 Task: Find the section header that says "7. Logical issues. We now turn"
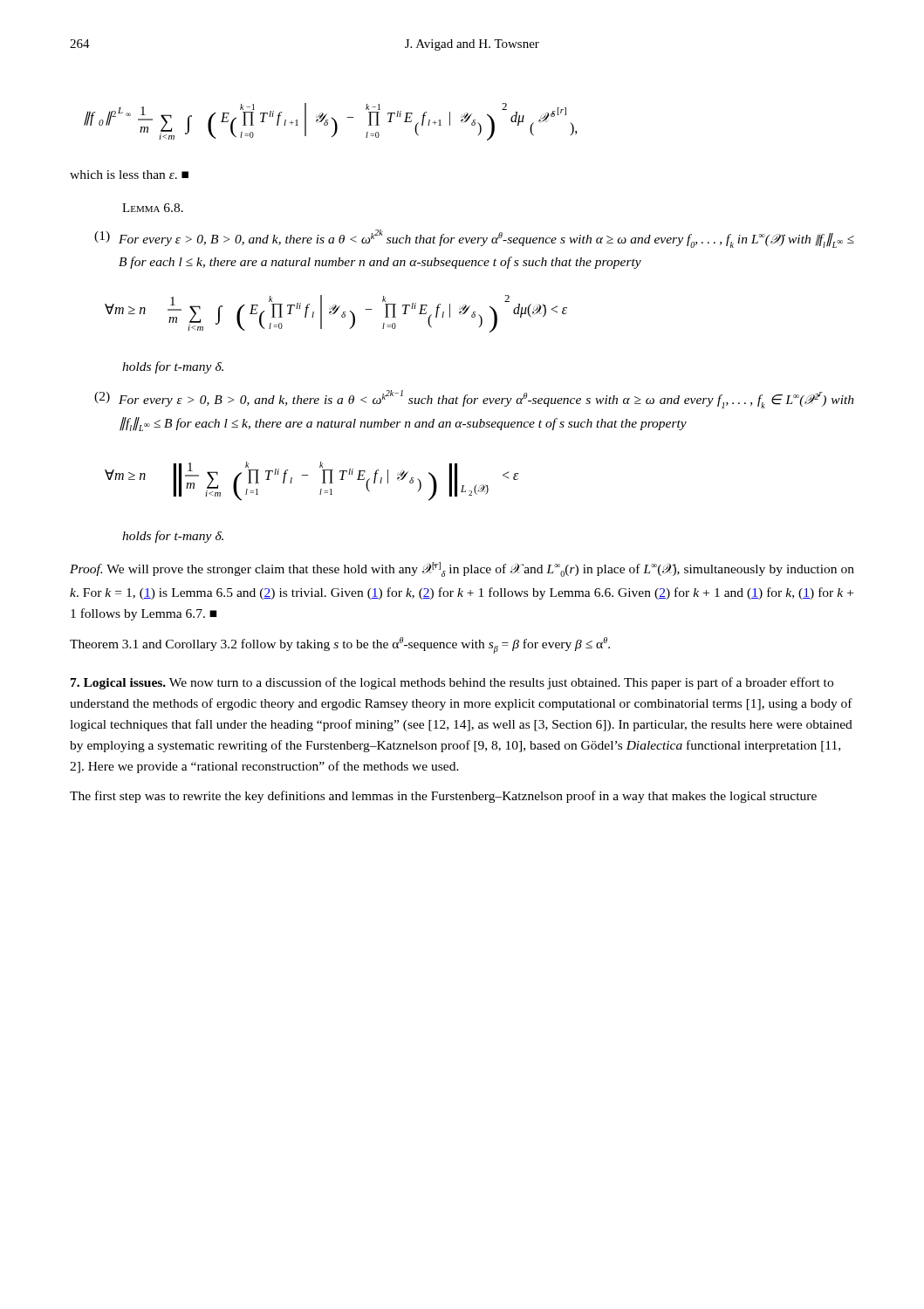(461, 724)
